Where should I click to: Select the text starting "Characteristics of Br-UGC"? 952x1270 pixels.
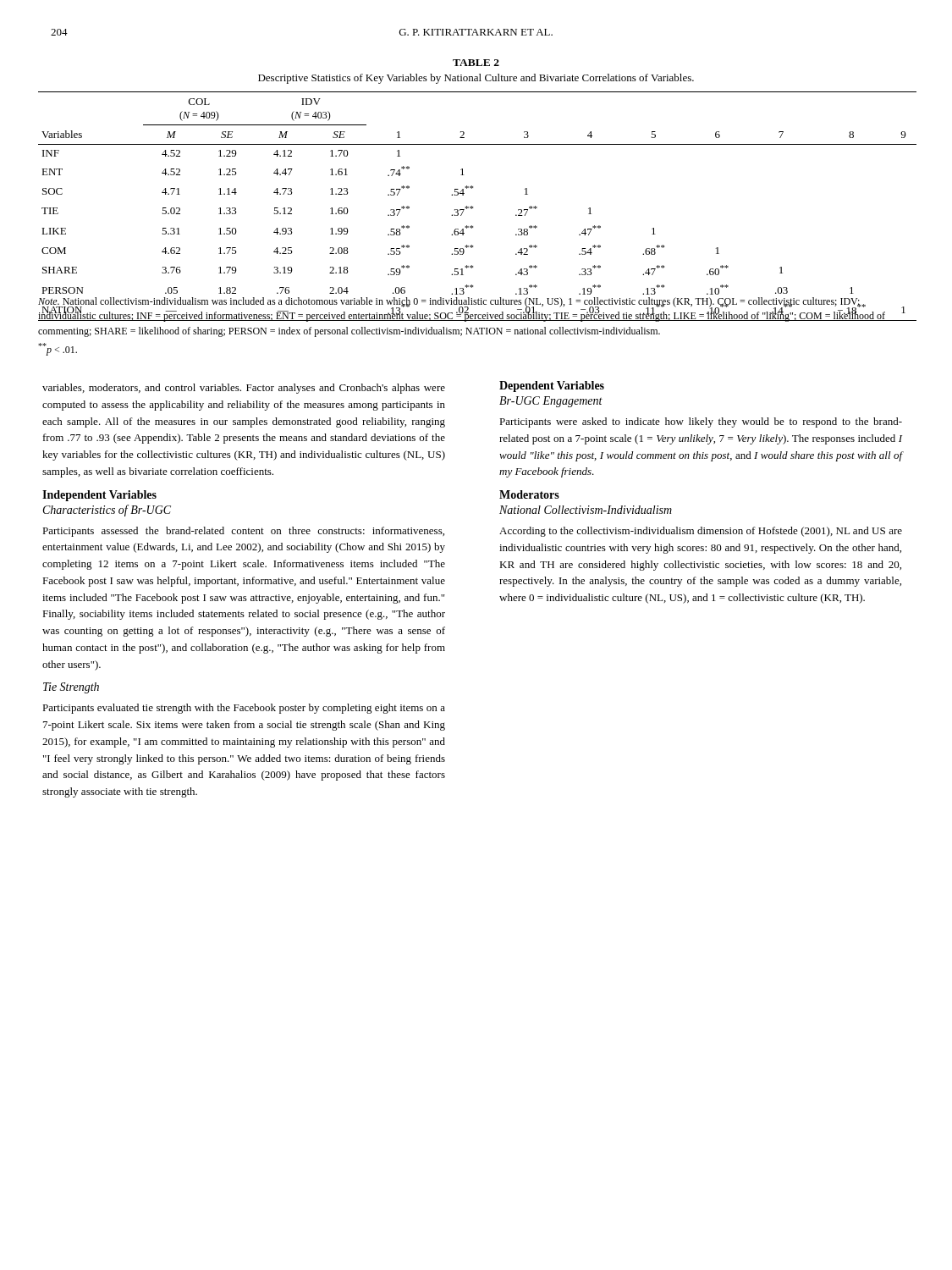coord(107,510)
